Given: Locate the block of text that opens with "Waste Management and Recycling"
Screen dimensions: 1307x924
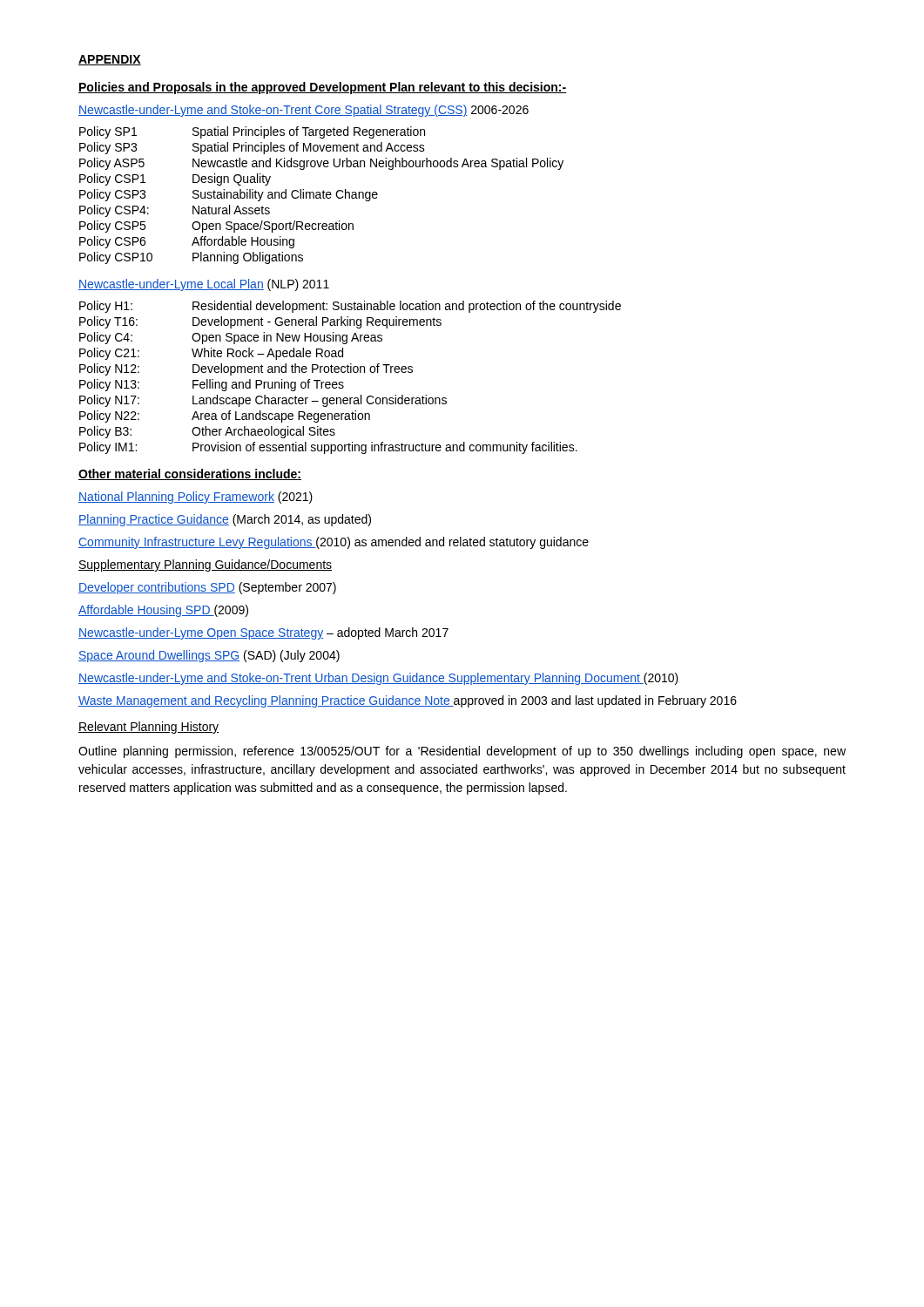Looking at the screenshot, I should pyautogui.click(x=408, y=701).
